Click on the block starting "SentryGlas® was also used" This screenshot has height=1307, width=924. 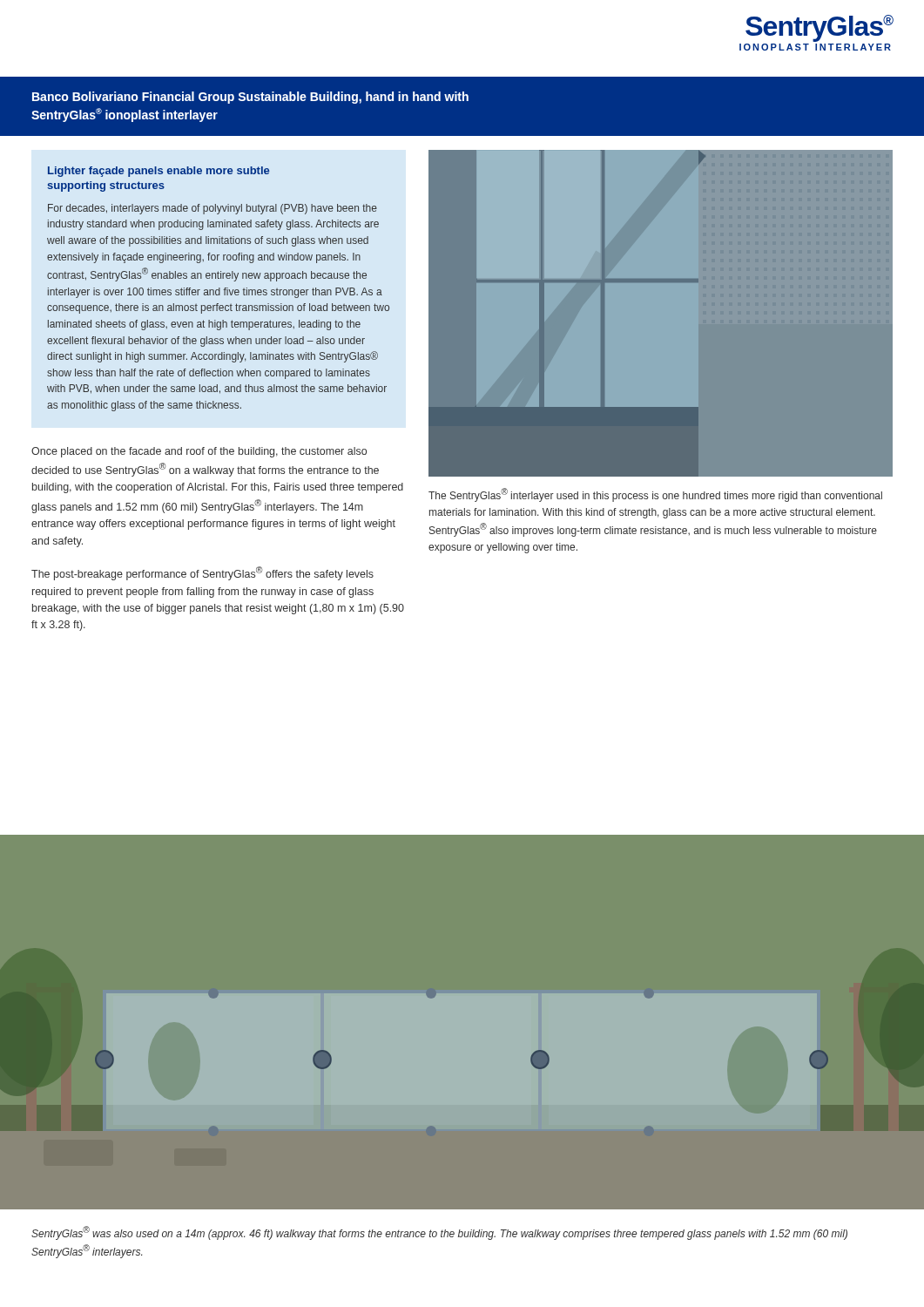462,1242
